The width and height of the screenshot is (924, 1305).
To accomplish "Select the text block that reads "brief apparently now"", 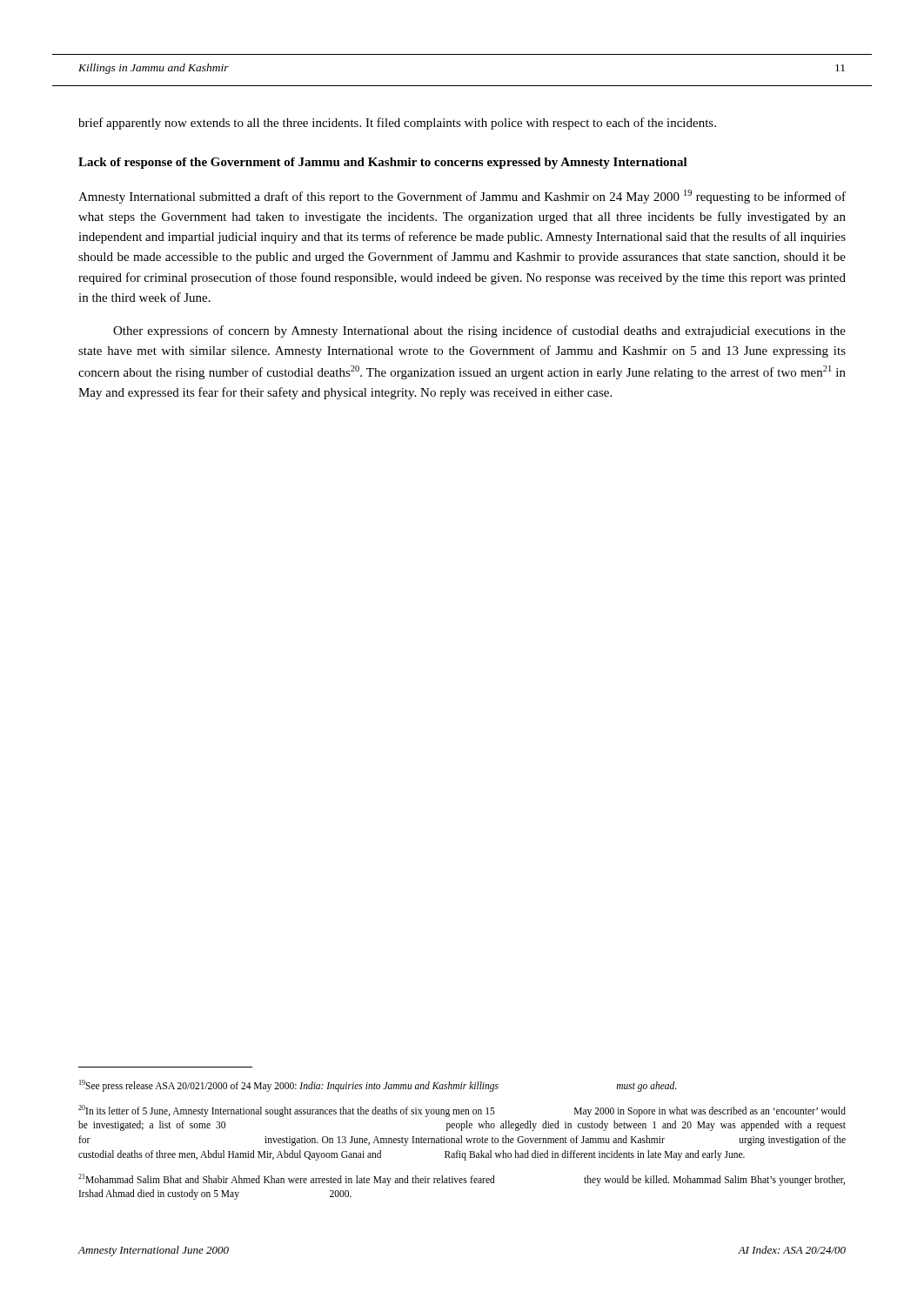I will click(462, 123).
